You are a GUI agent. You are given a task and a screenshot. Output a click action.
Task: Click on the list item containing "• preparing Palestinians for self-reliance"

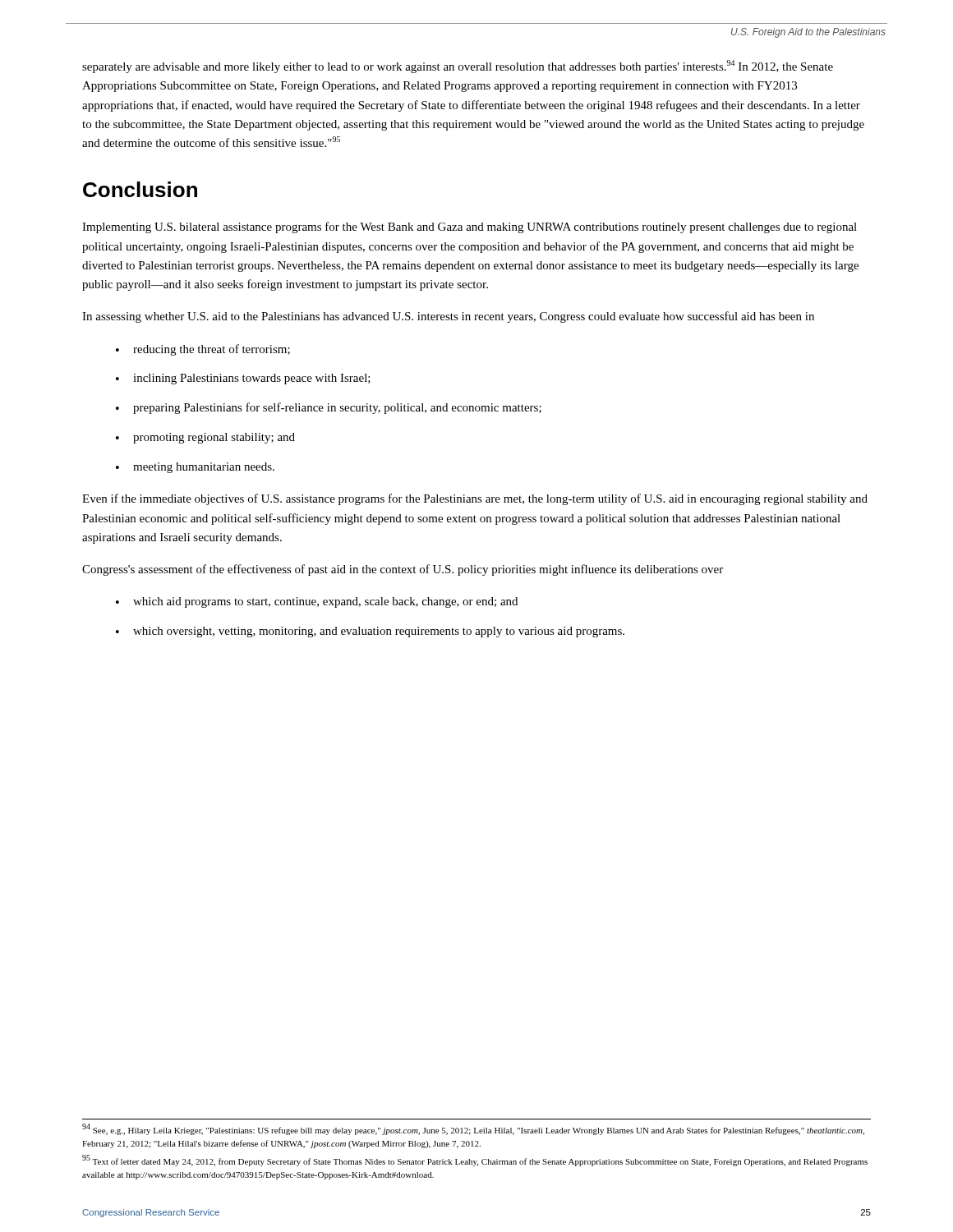pos(493,409)
